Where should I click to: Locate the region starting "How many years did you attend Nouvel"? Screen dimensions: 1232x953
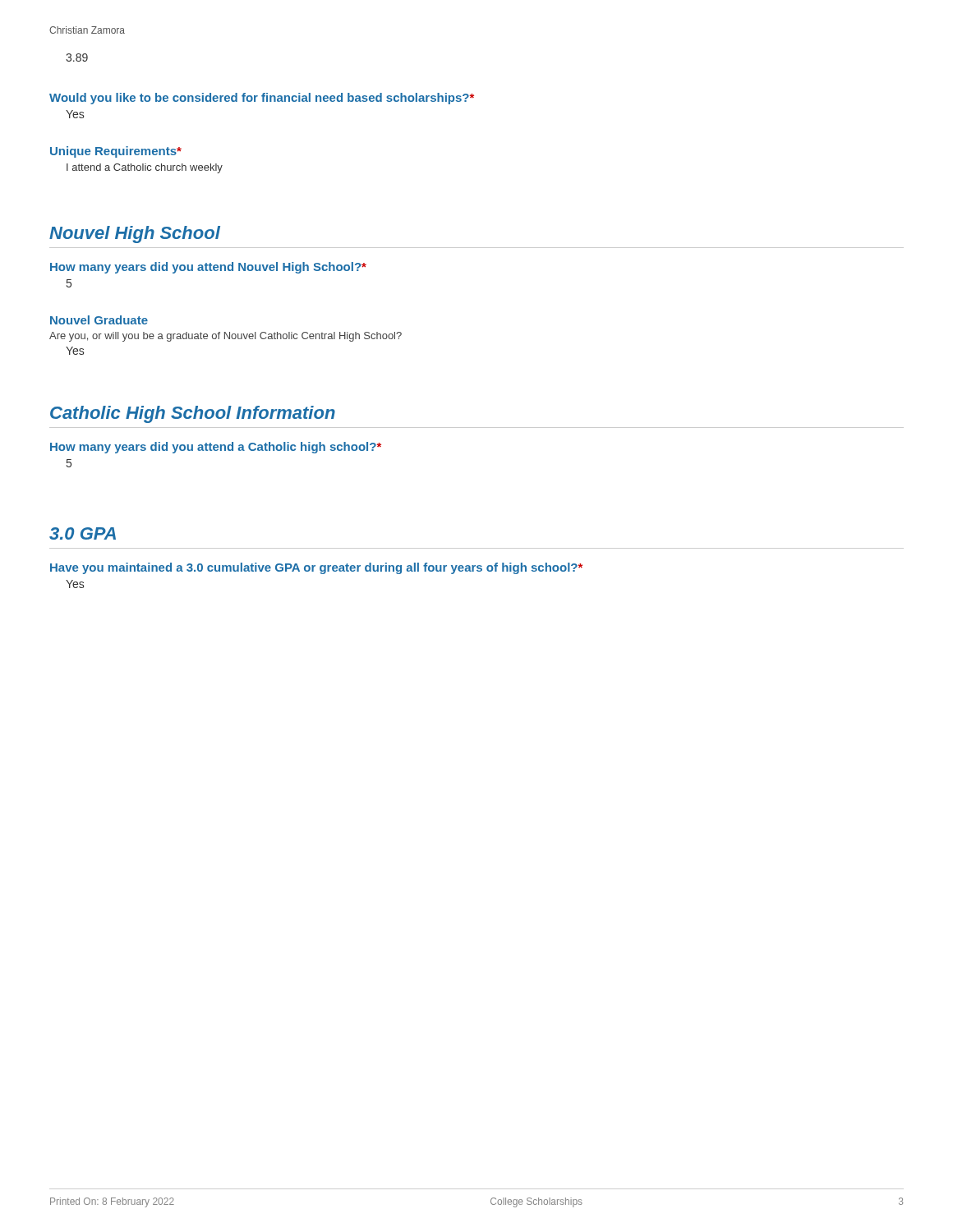(x=208, y=267)
